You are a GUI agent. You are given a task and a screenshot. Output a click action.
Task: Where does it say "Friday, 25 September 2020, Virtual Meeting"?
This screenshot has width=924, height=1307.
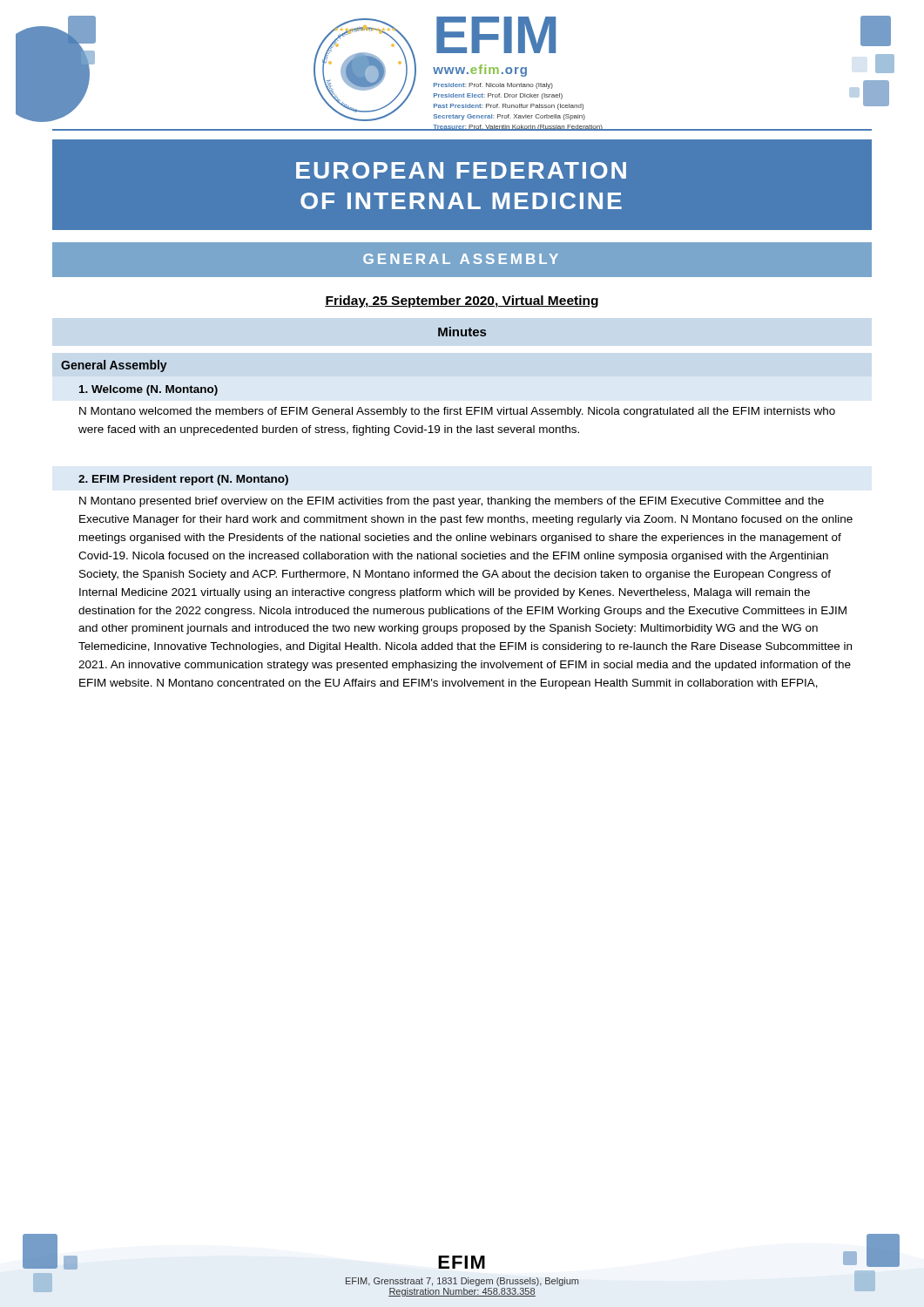[x=462, y=300]
